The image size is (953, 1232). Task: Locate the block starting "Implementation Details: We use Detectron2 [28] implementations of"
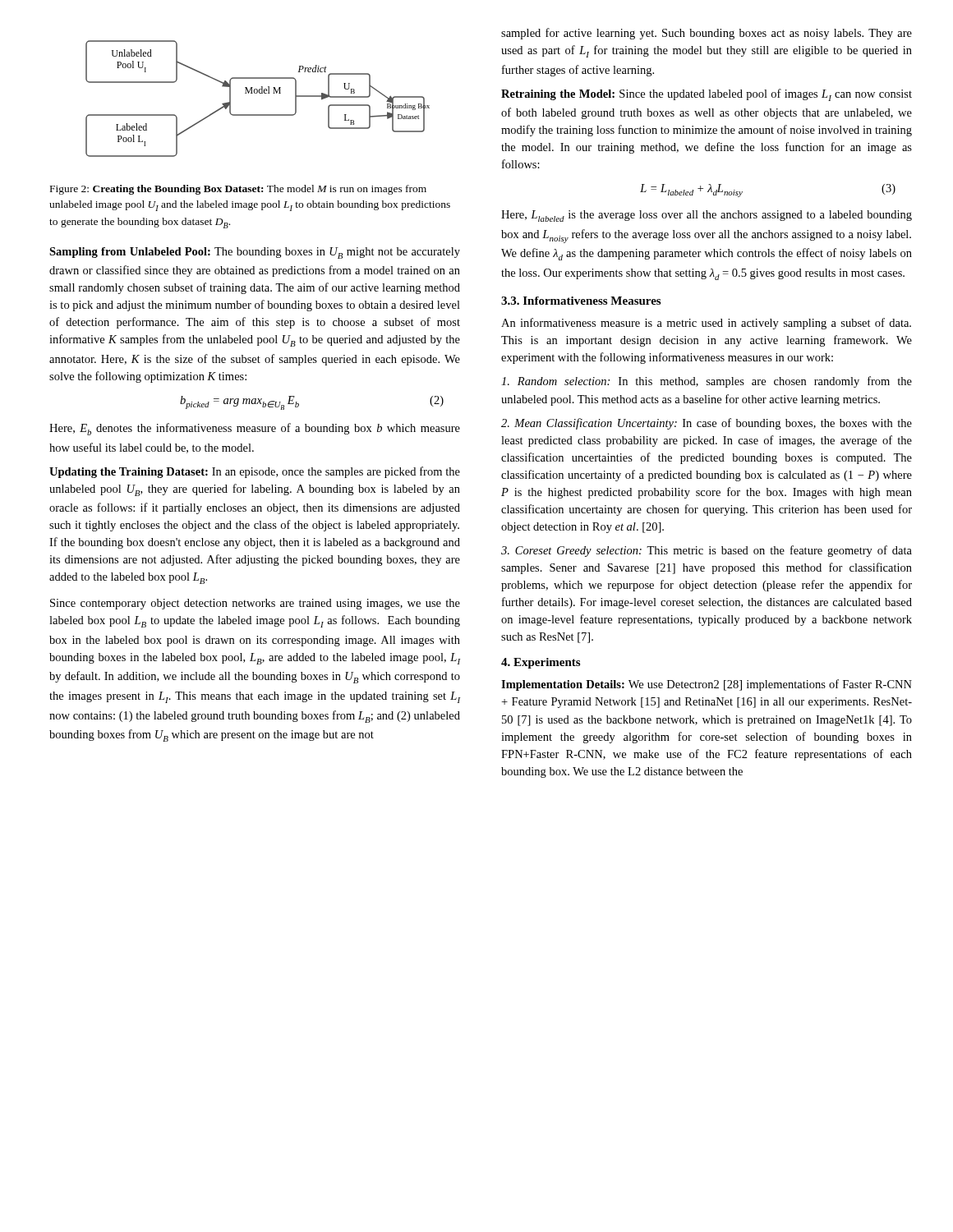coord(707,728)
